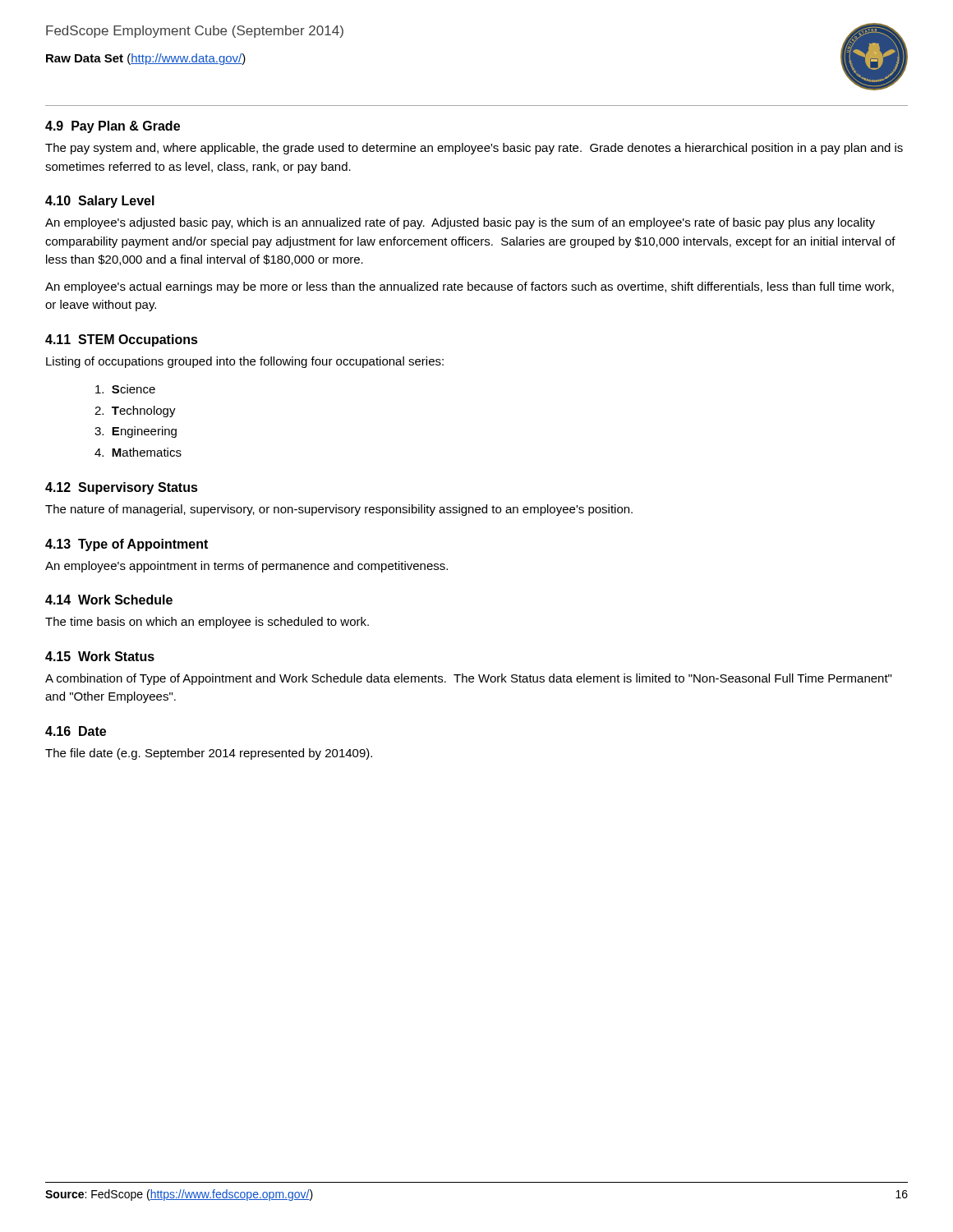This screenshot has height=1232, width=953.
Task: Locate the list item with the text "4. Mathematics"
Action: pos(138,452)
